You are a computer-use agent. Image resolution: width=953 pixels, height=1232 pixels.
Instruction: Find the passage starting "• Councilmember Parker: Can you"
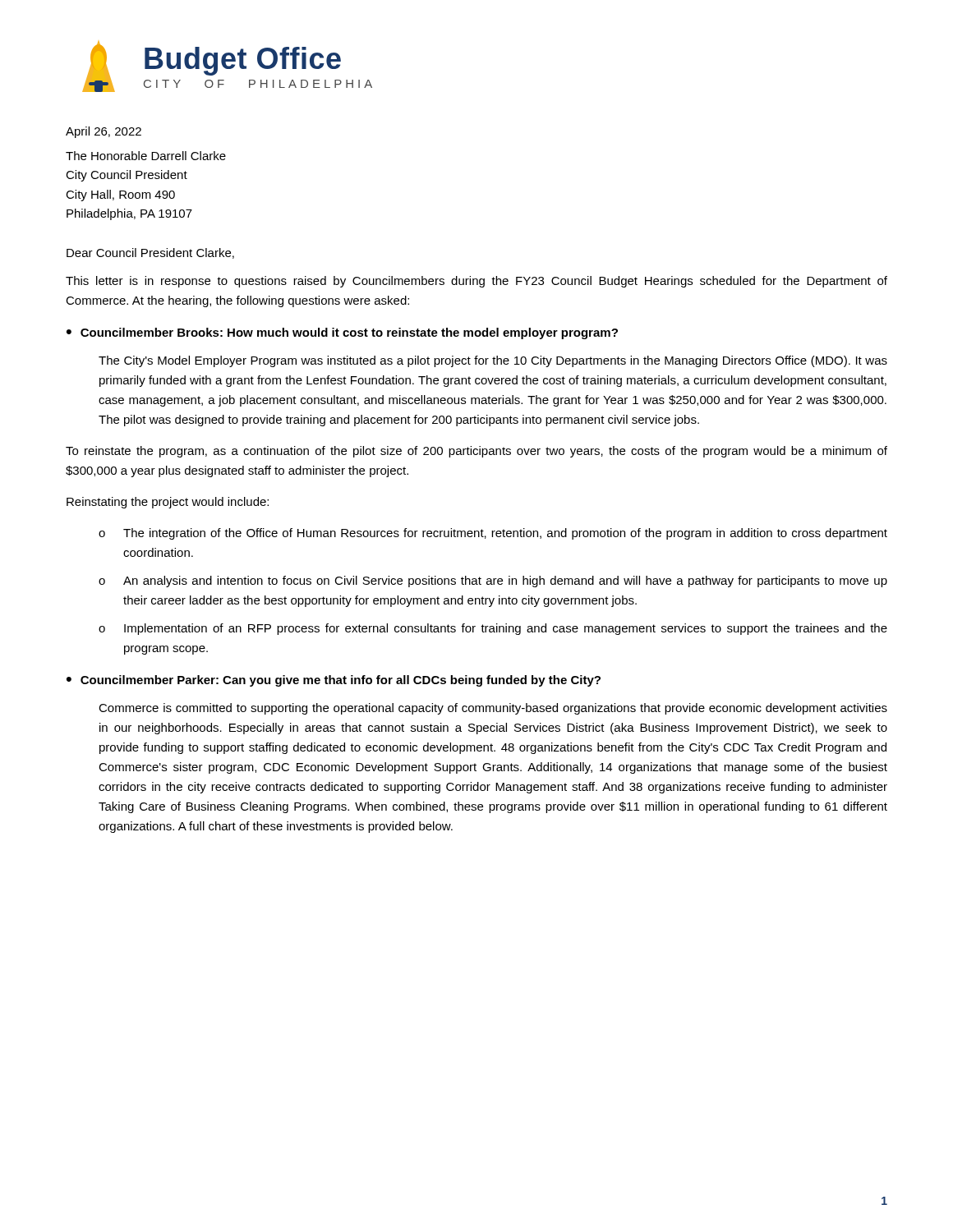pos(334,680)
